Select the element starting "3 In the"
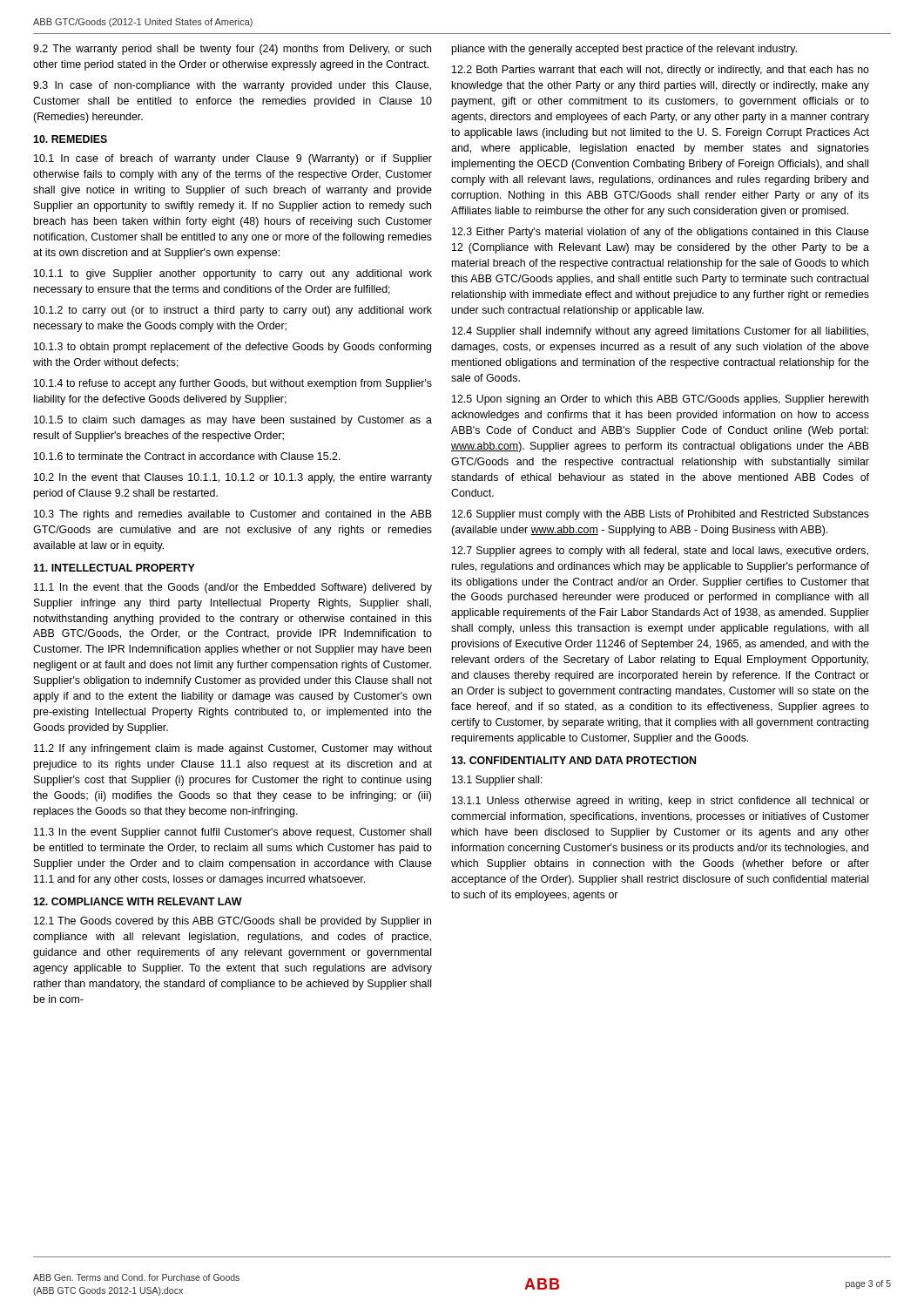The width and height of the screenshot is (924, 1307). pos(233,856)
